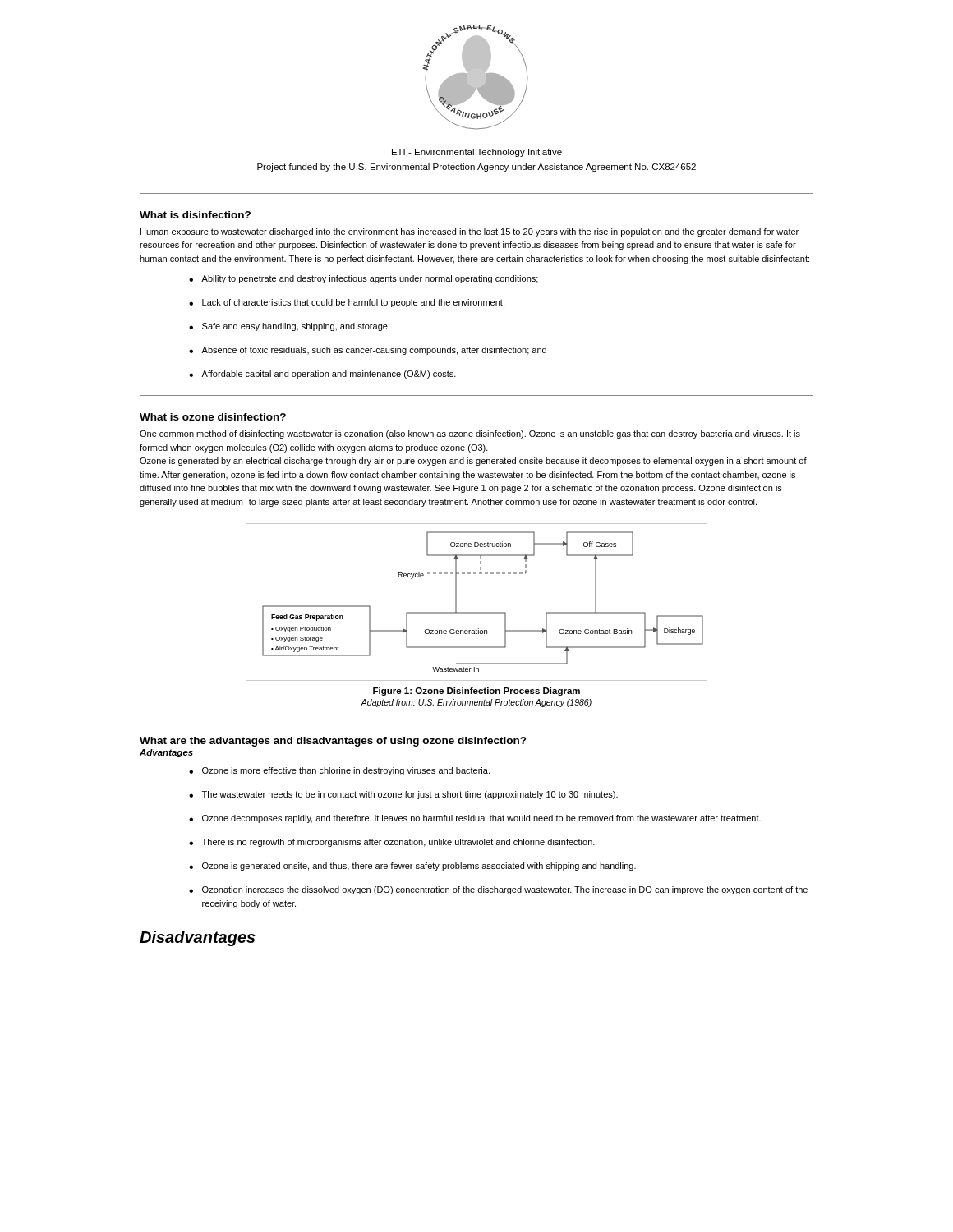Click on the element starting "Ozonation increases the dissolved oxygen (DO)"
Screen dimensions: 1232x953
[x=505, y=897]
